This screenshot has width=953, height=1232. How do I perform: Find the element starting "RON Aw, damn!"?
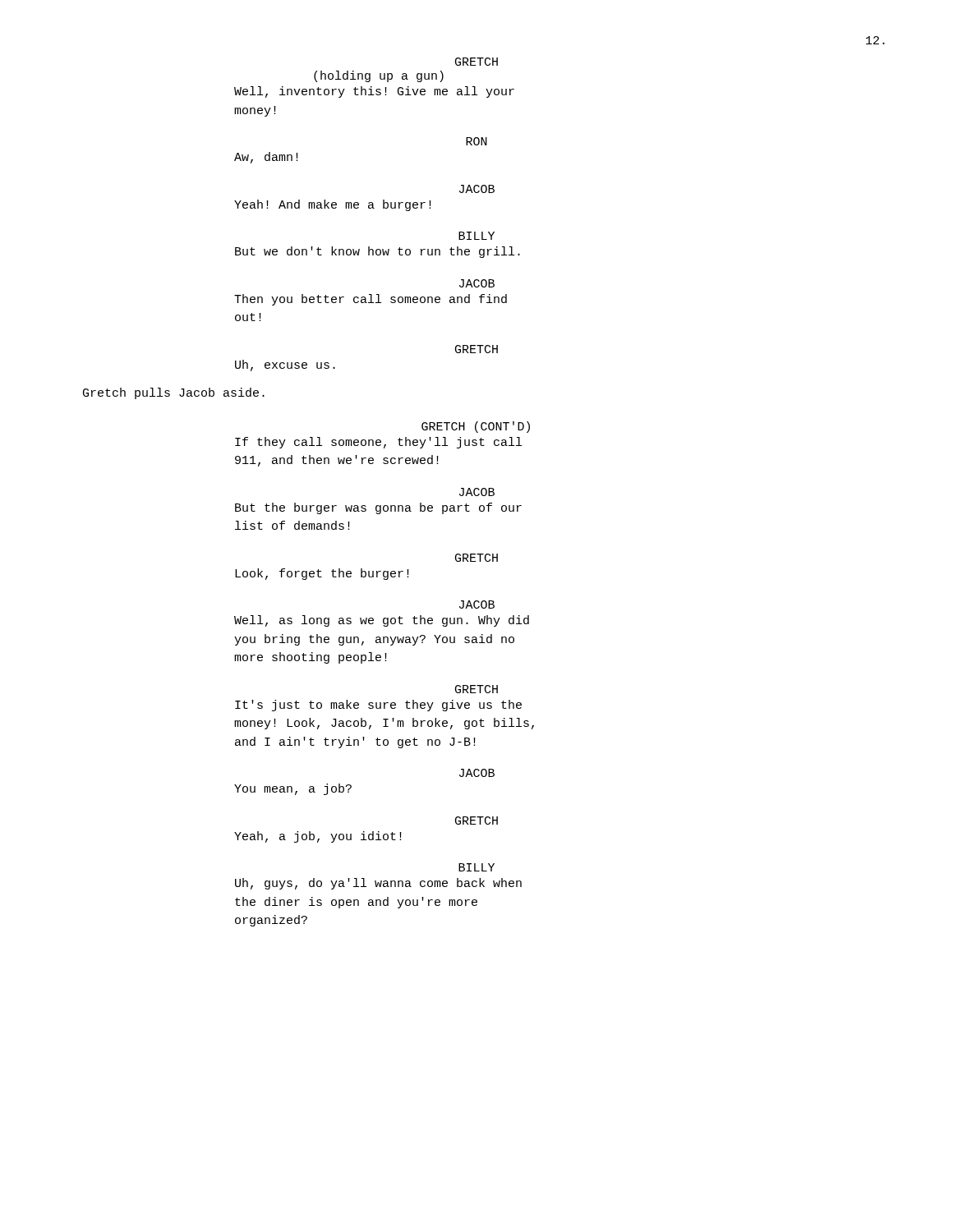[476, 141]
